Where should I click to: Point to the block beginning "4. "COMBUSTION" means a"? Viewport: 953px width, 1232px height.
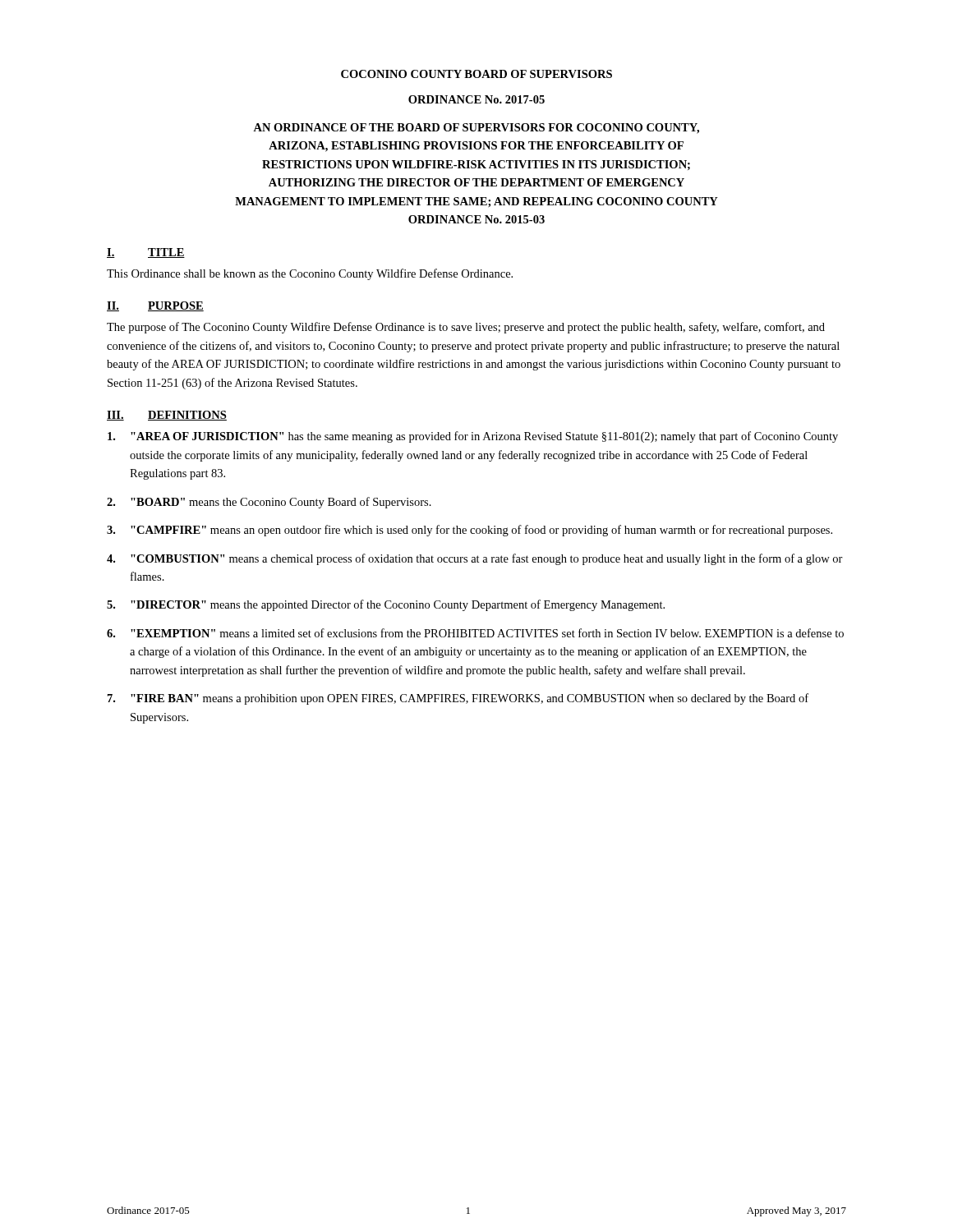click(x=476, y=568)
